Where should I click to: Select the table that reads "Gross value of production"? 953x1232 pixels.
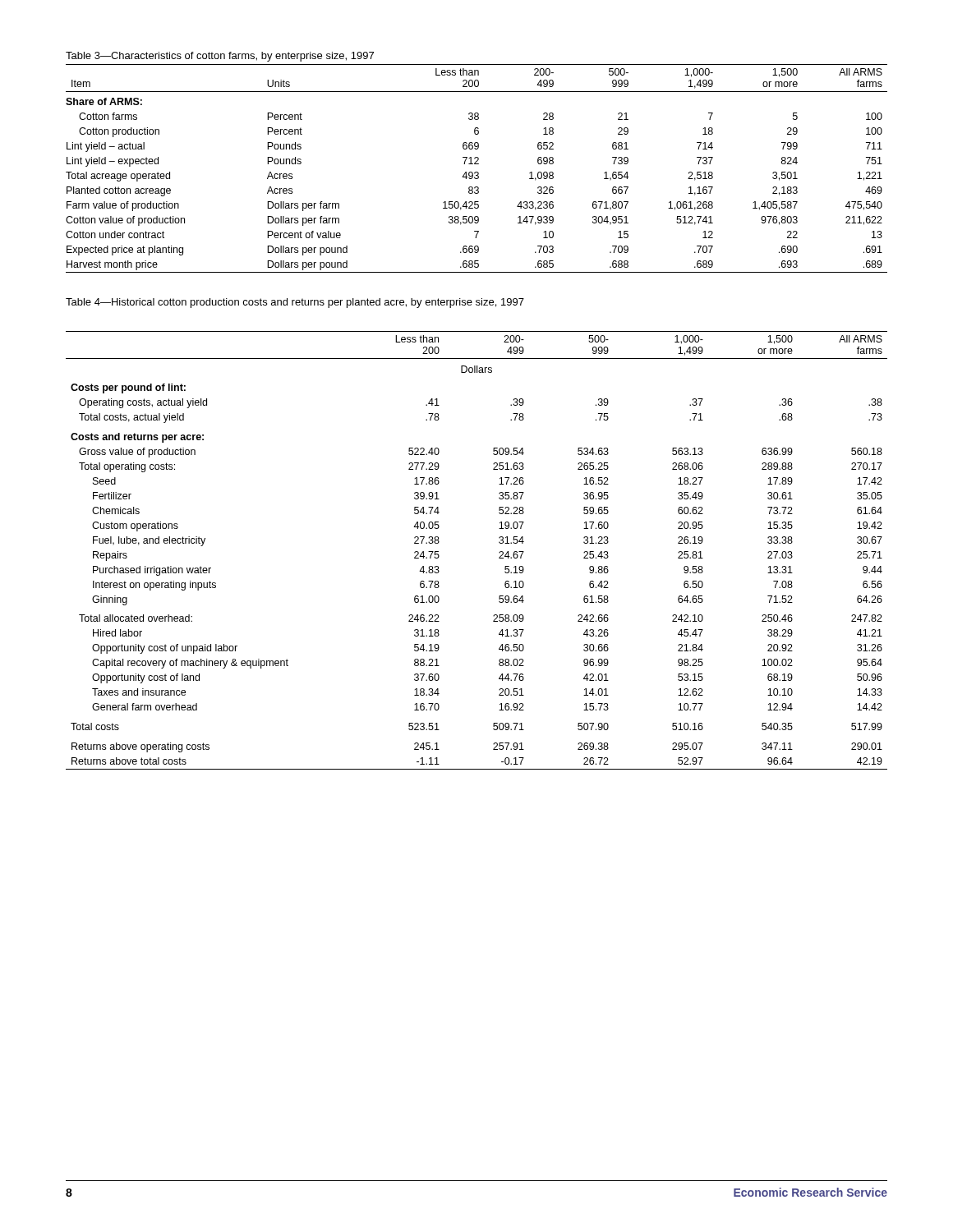point(476,550)
